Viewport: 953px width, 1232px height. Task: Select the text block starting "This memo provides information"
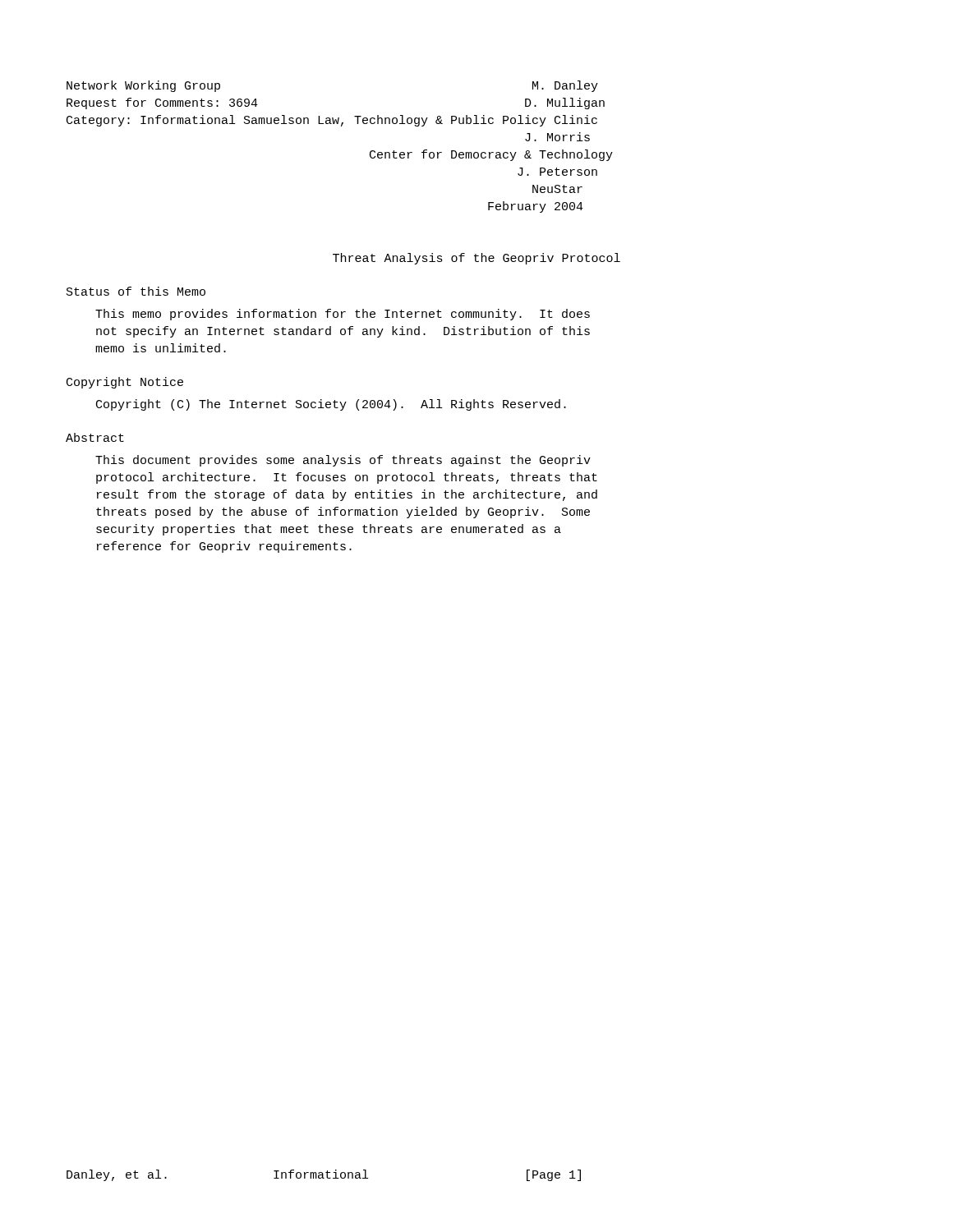tap(343, 332)
